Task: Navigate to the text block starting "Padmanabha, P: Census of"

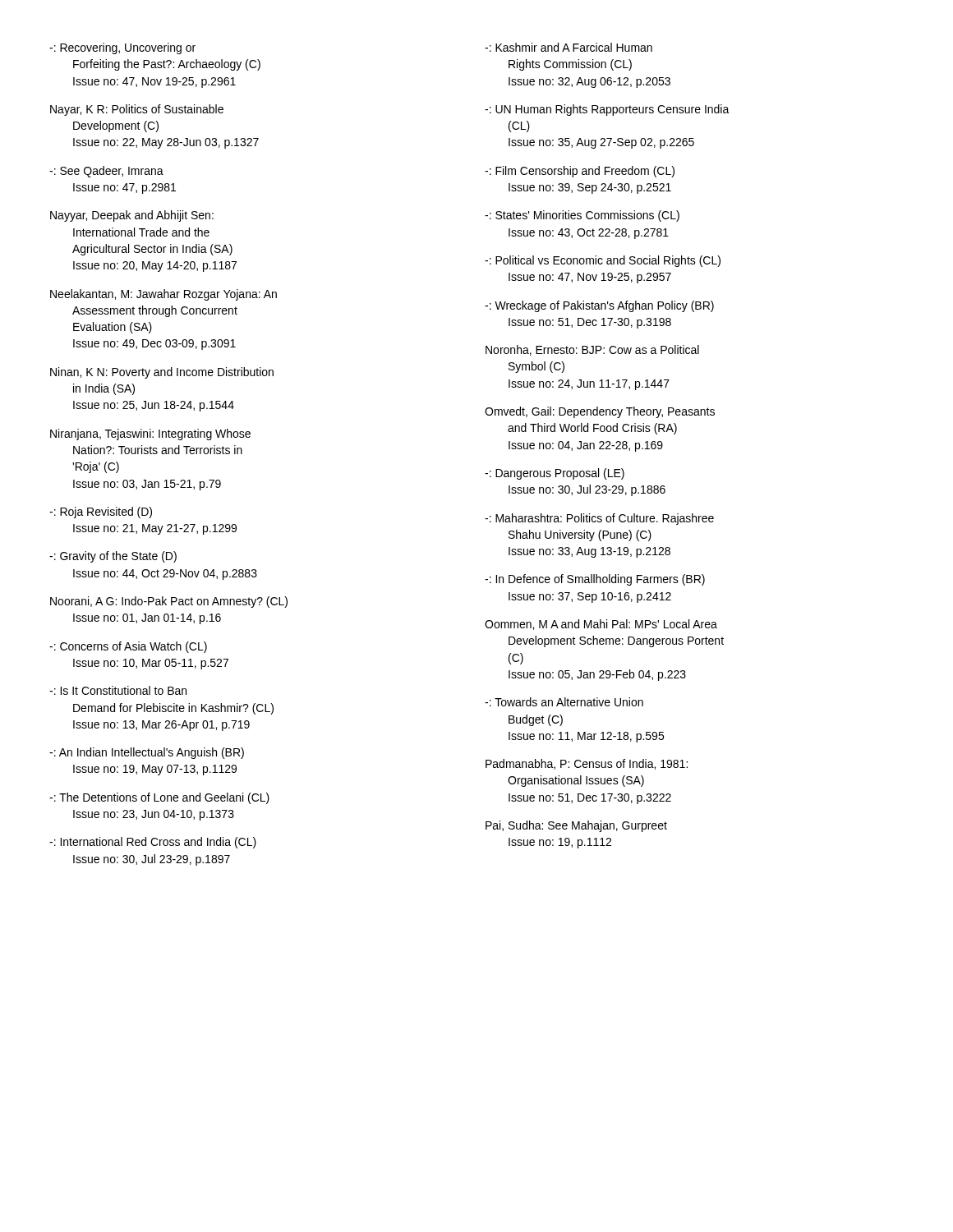Action: tap(587, 764)
